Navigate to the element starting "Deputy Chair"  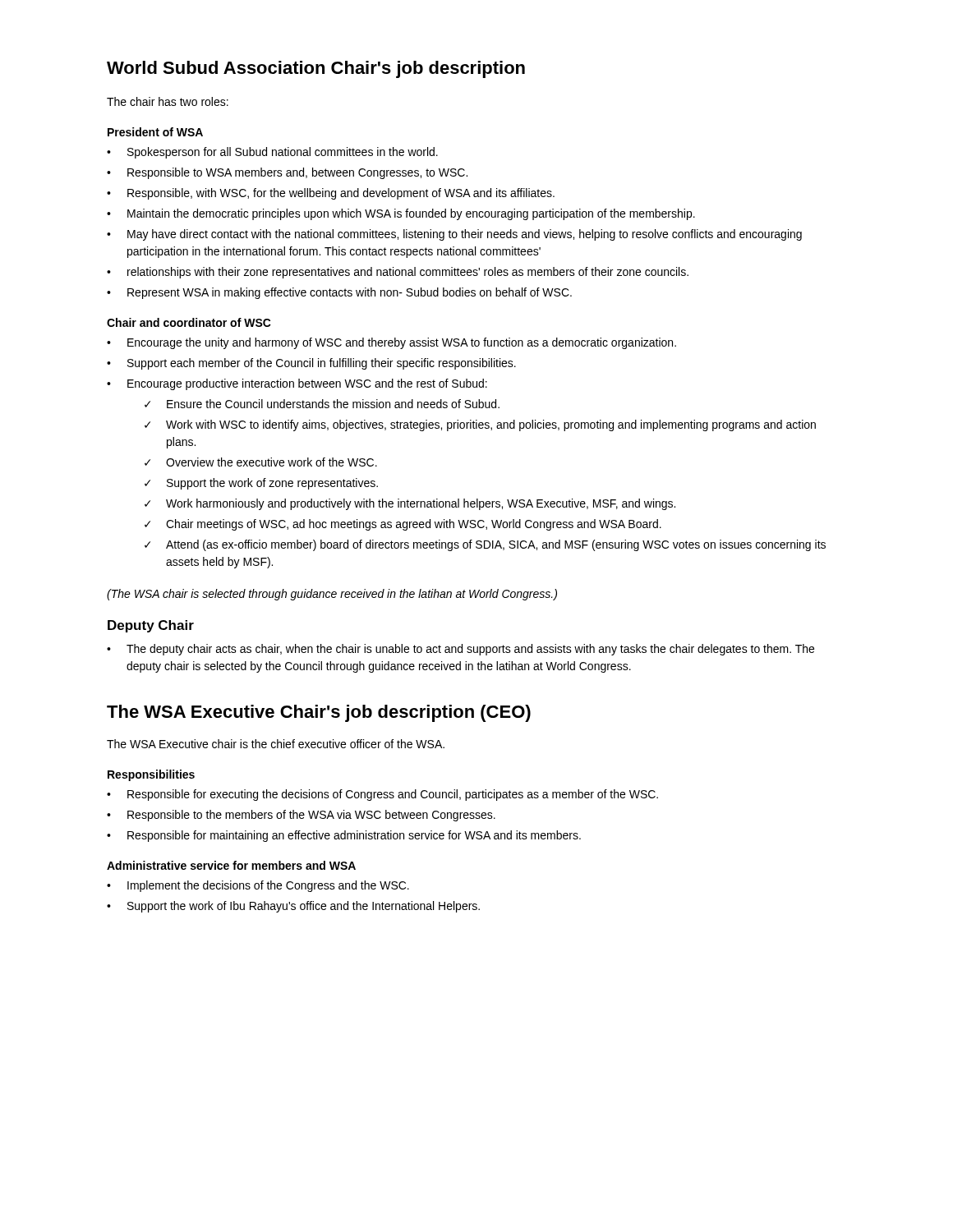pos(150,625)
